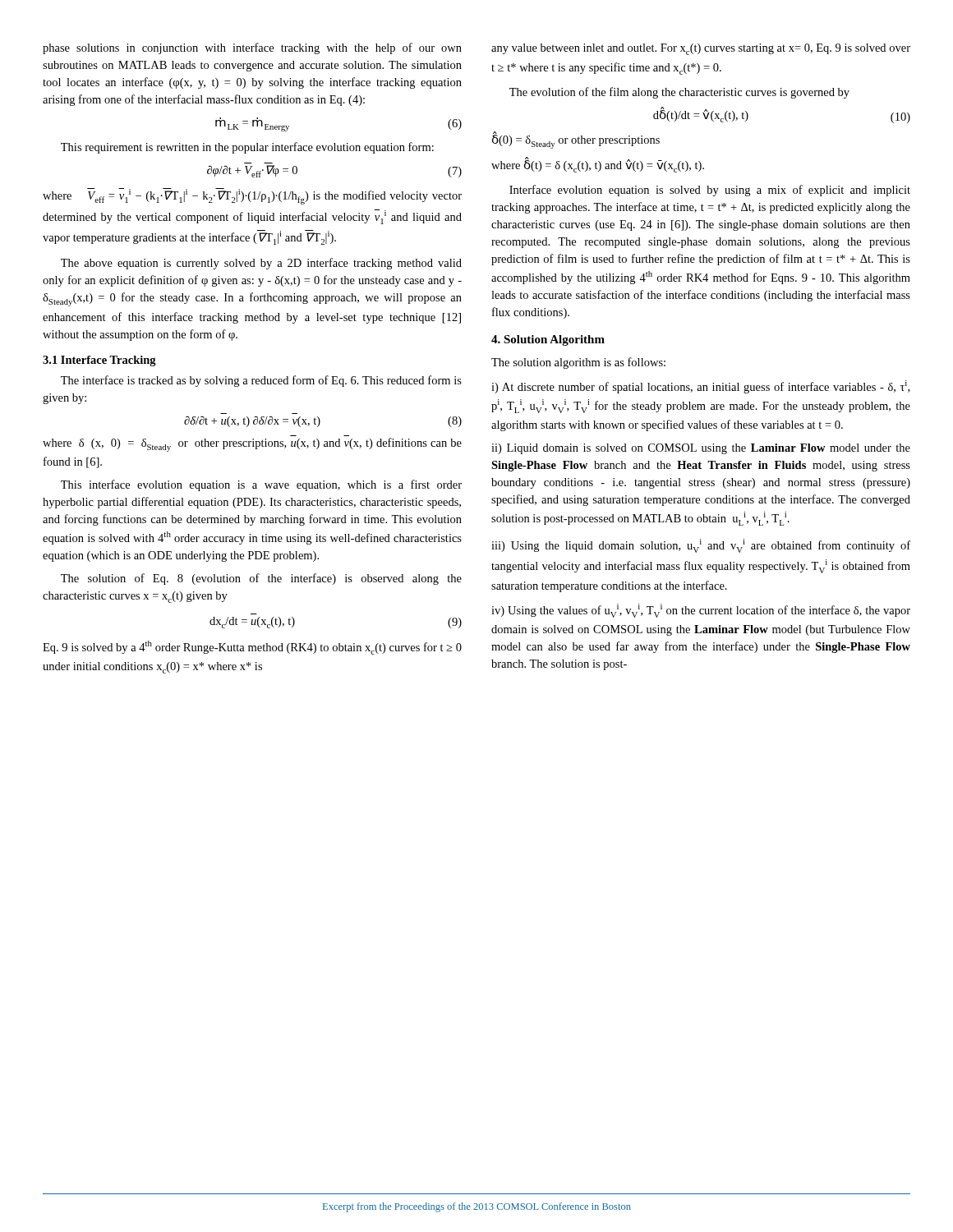The image size is (953, 1232).
Task: Click on the text block that reads "any value between inlet and"
Action: pyautogui.click(x=701, y=70)
